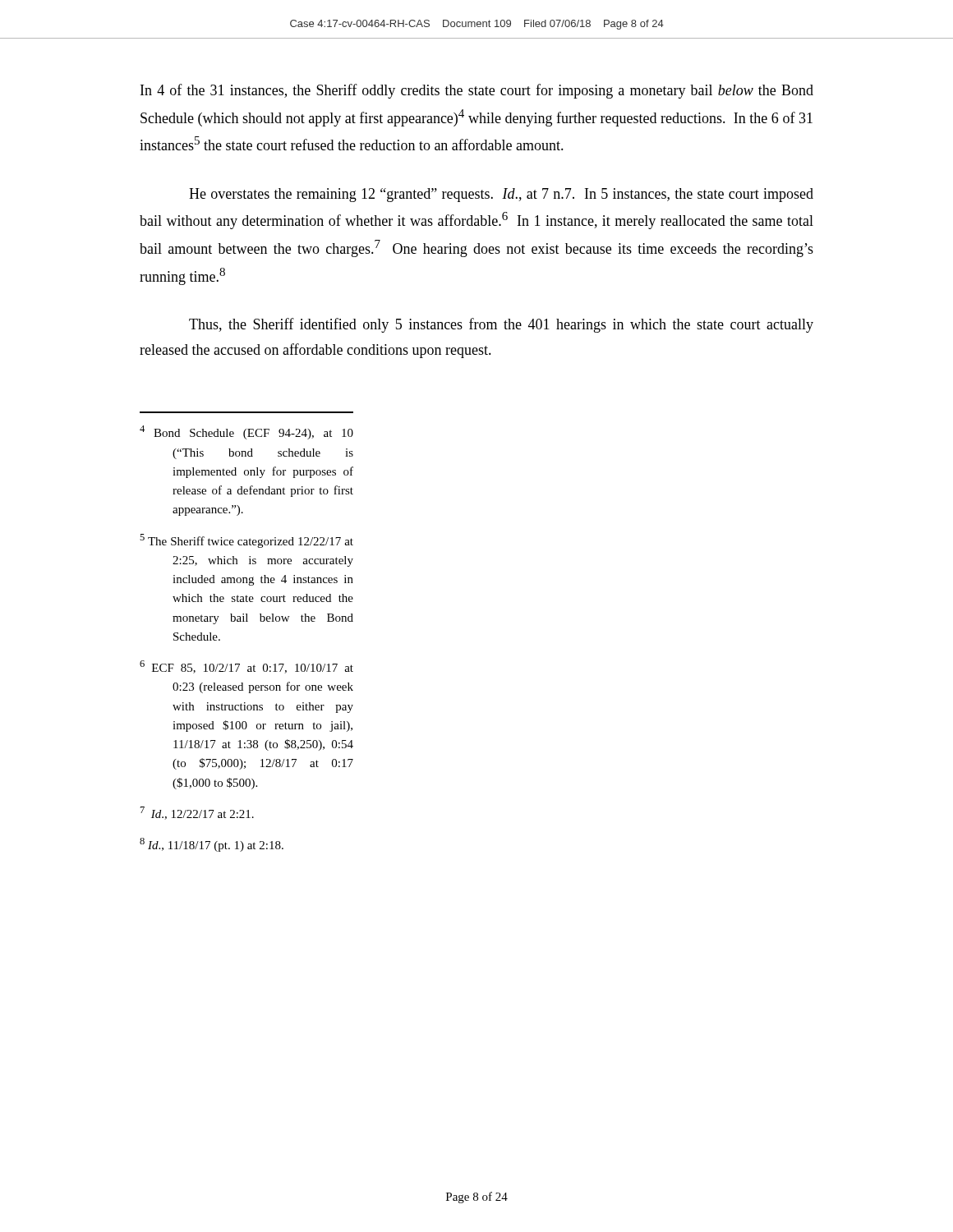The width and height of the screenshot is (953, 1232).
Task: Click where it says "7 Id., 12/22/17 at 2:21."
Action: (x=197, y=812)
